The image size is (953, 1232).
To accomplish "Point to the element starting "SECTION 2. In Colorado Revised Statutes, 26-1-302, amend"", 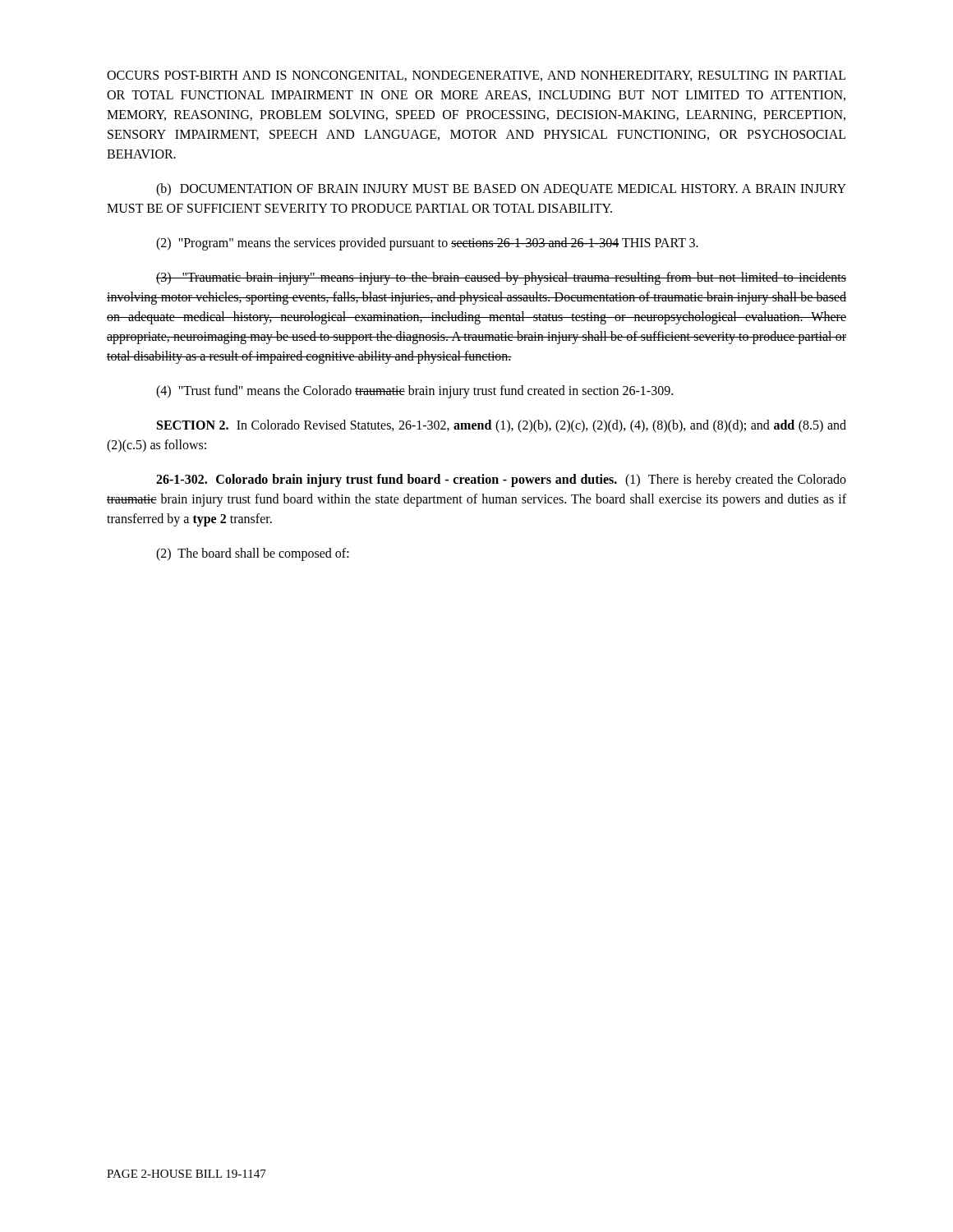I will coord(476,435).
